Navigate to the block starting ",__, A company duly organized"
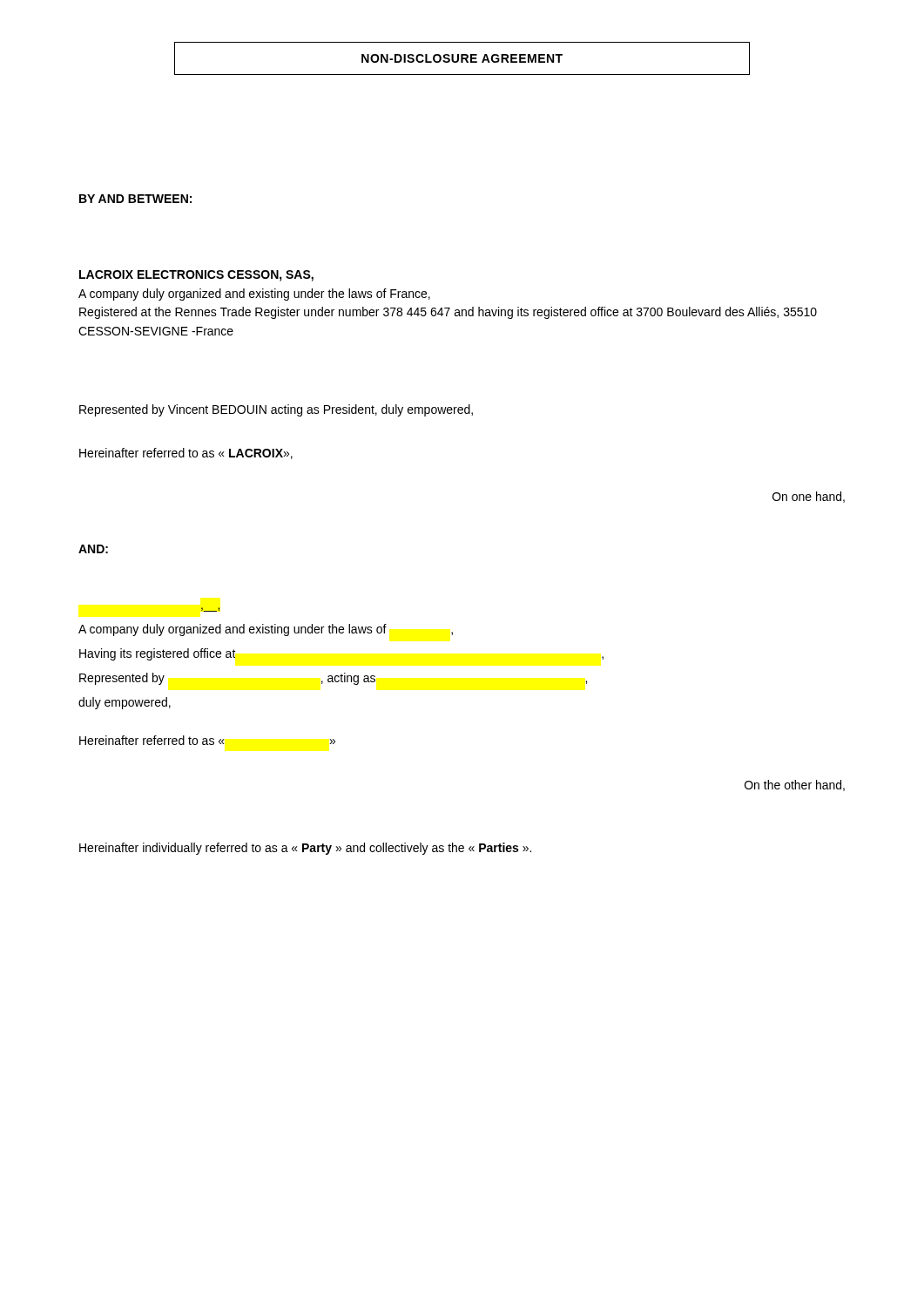This screenshot has width=924, height=1307. coord(211,609)
